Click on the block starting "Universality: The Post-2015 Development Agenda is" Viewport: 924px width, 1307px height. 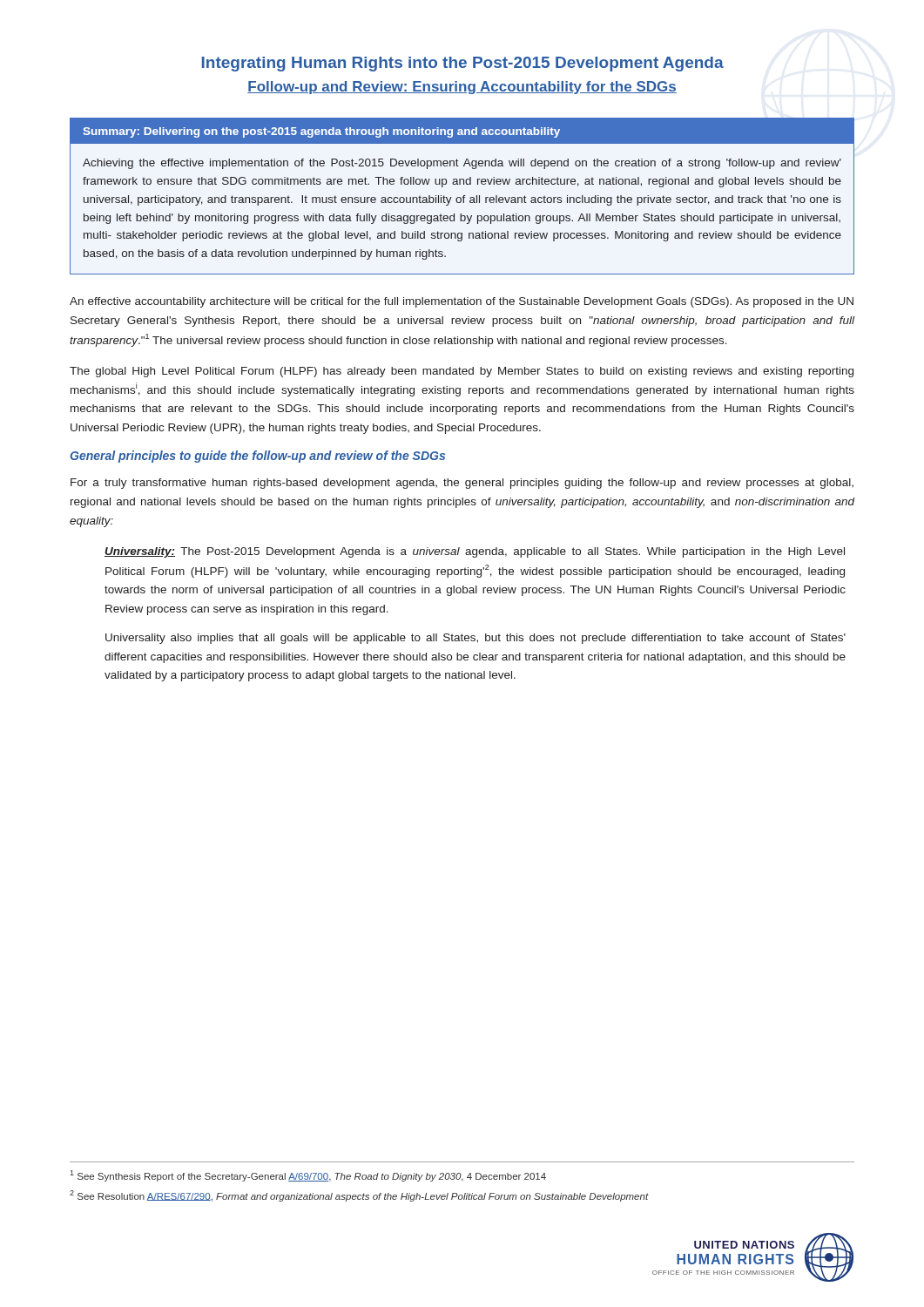[x=475, y=580]
